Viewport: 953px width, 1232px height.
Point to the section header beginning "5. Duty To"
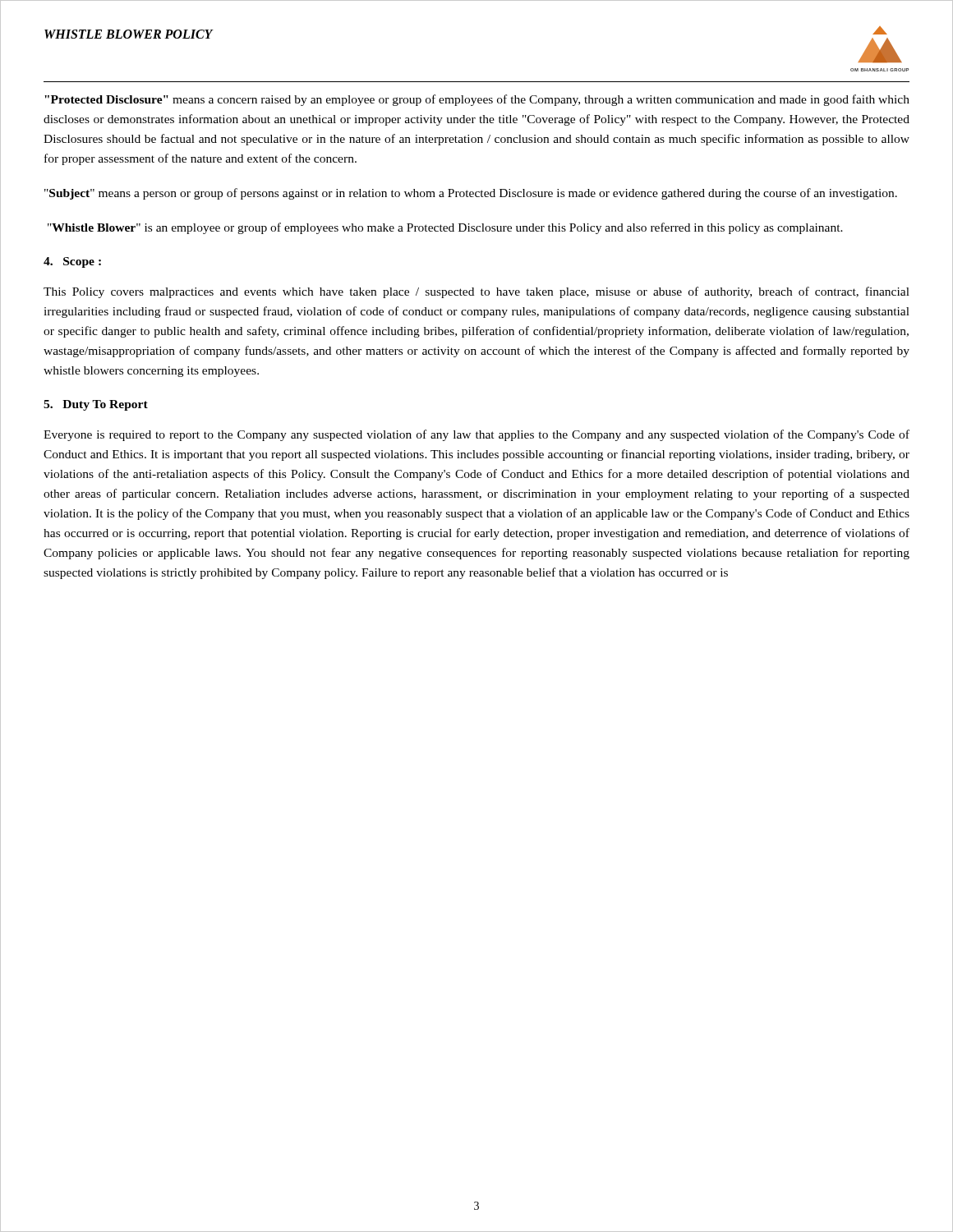pos(96,404)
